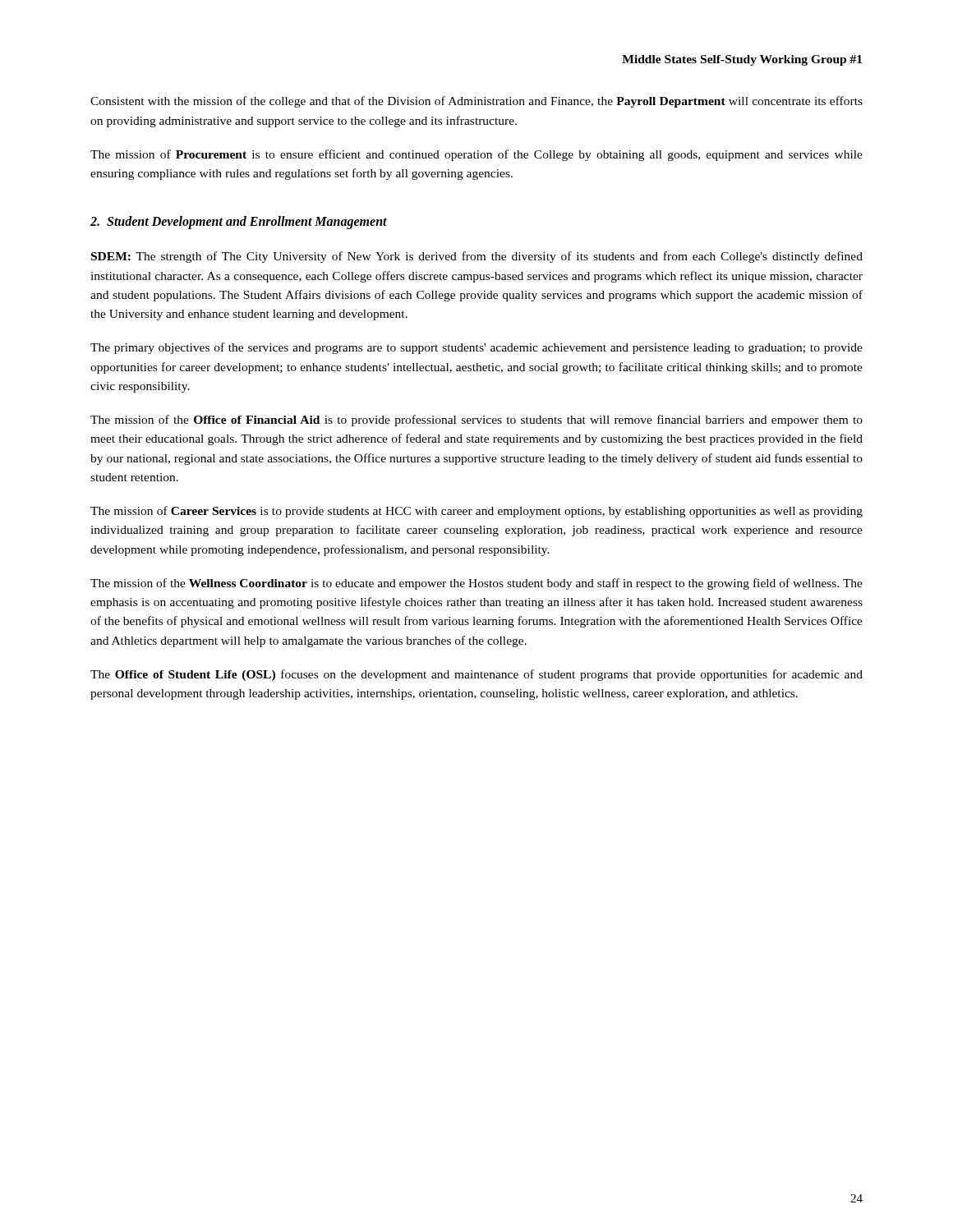Locate the element starting "2. Student Development and"

point(238,222)
